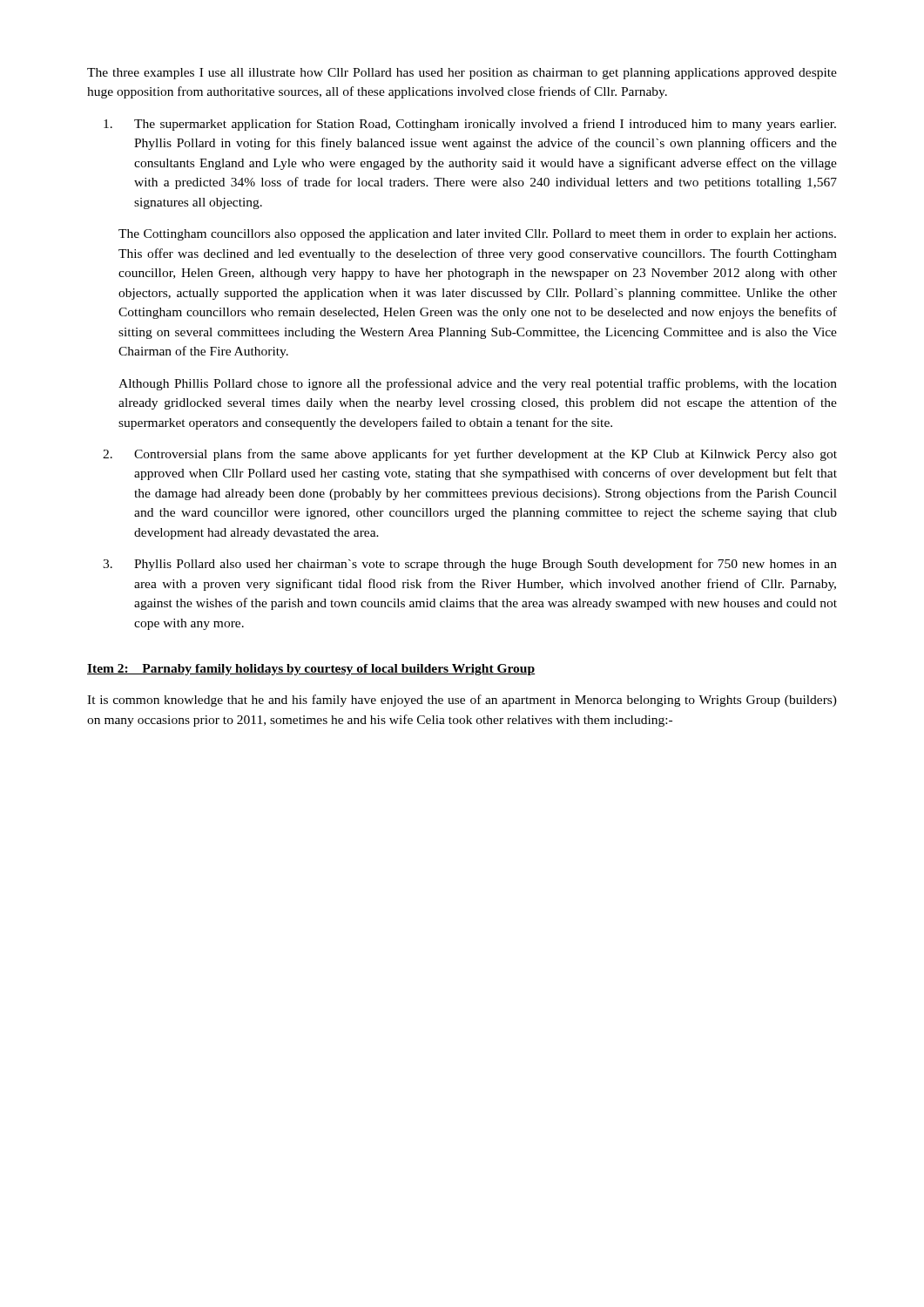The height and width of the screenshot is (1307, 924).
Task: Click on the list item that reads "3. Phyllis Pollard also"
Action: pos(470,594)
